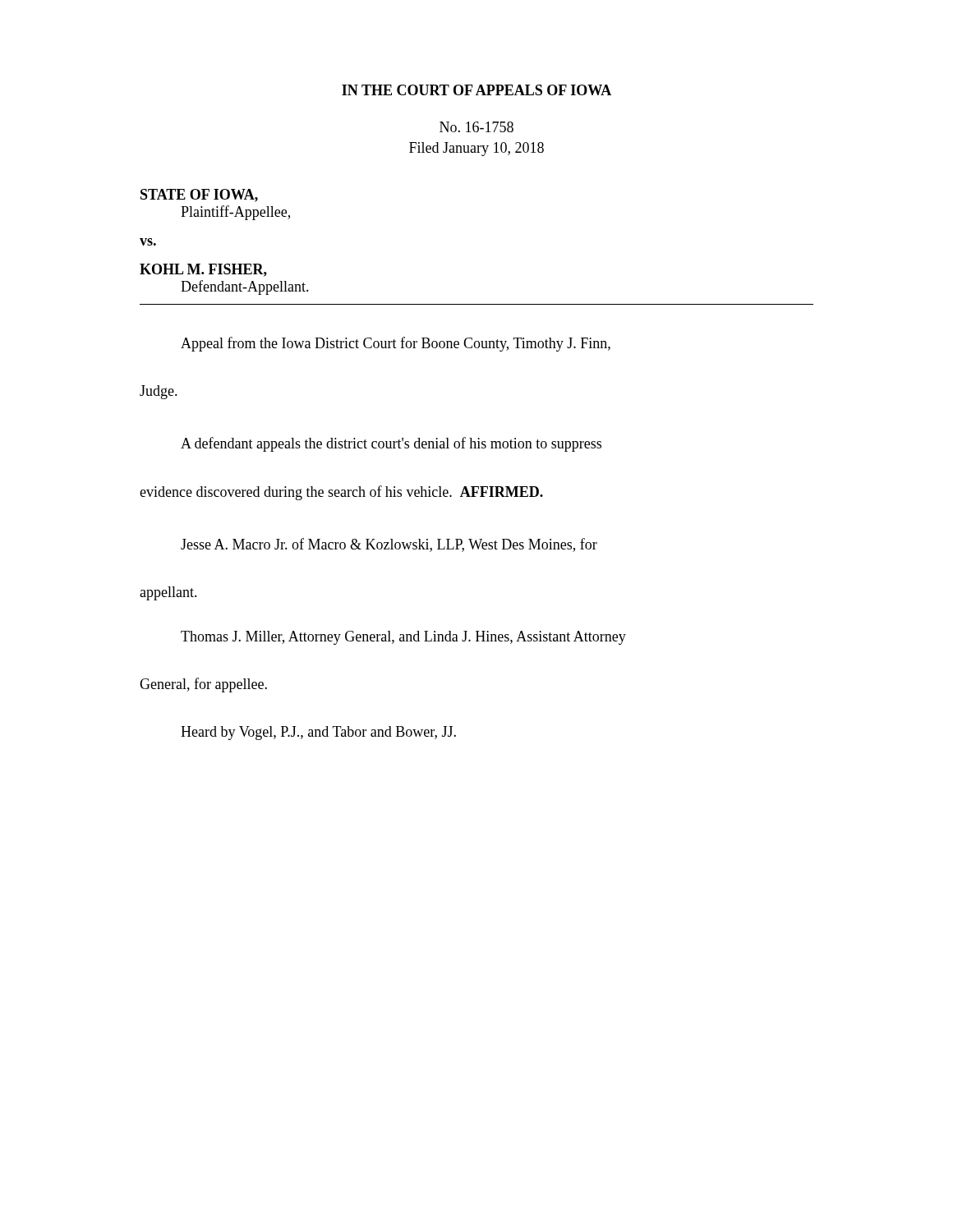The width and height of the screenshot is (953, 1232).
Task: Find the text starting "STATE OF IOWA, Plaintiff-Appellee,"
Action: (x=199, y=195)
